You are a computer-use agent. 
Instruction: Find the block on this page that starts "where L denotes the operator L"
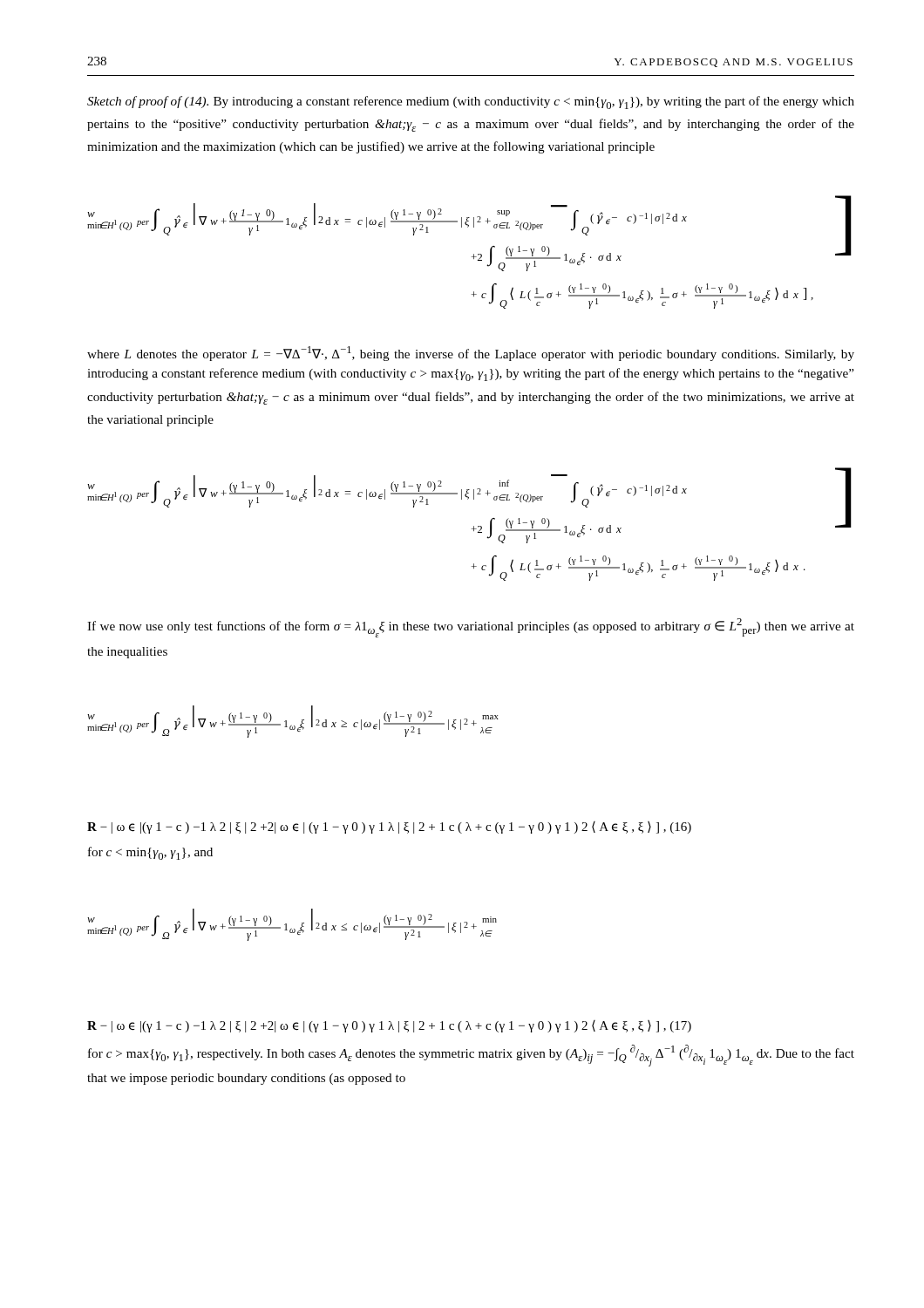point(471,385)
